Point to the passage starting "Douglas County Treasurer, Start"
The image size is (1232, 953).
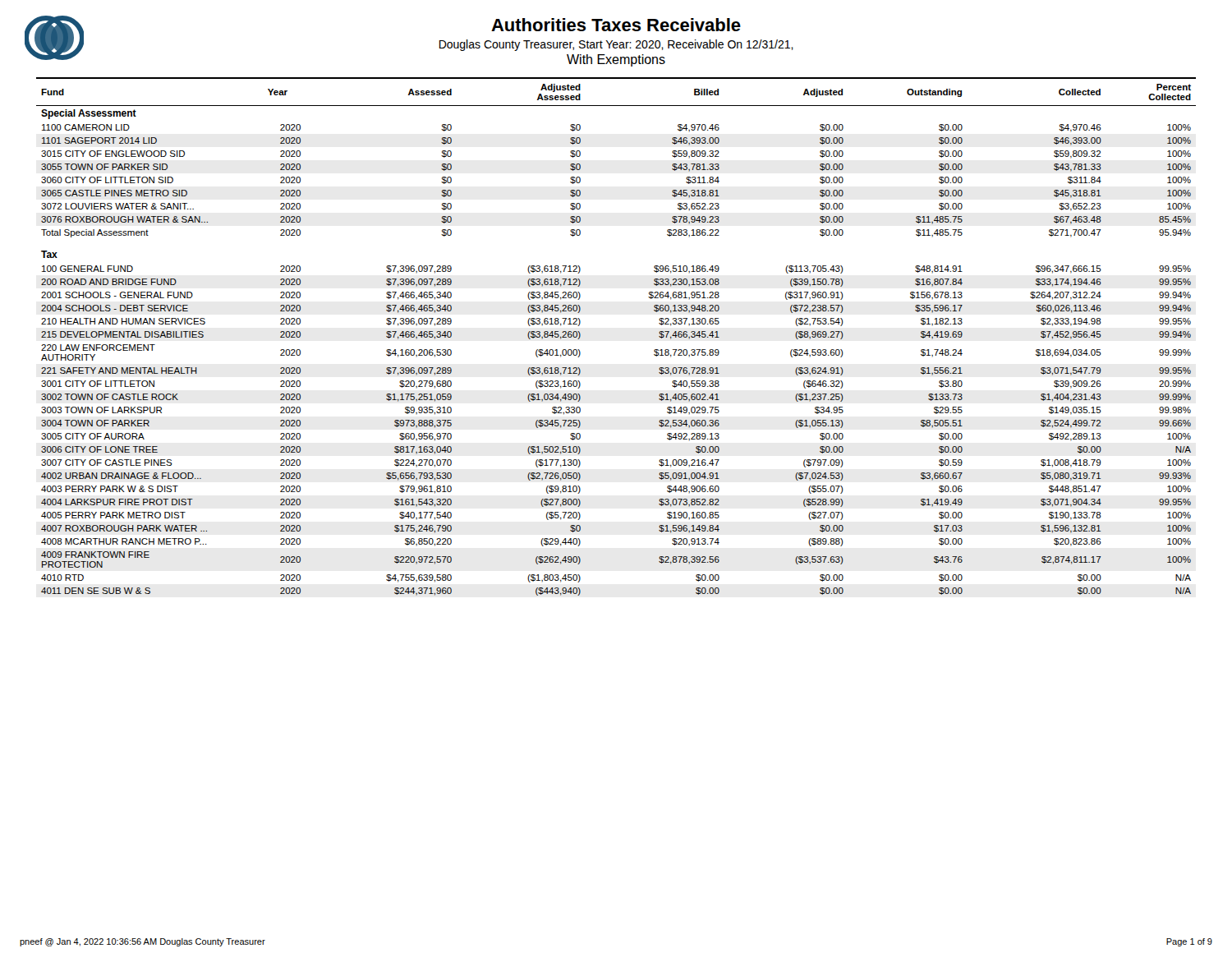[616, 44]
